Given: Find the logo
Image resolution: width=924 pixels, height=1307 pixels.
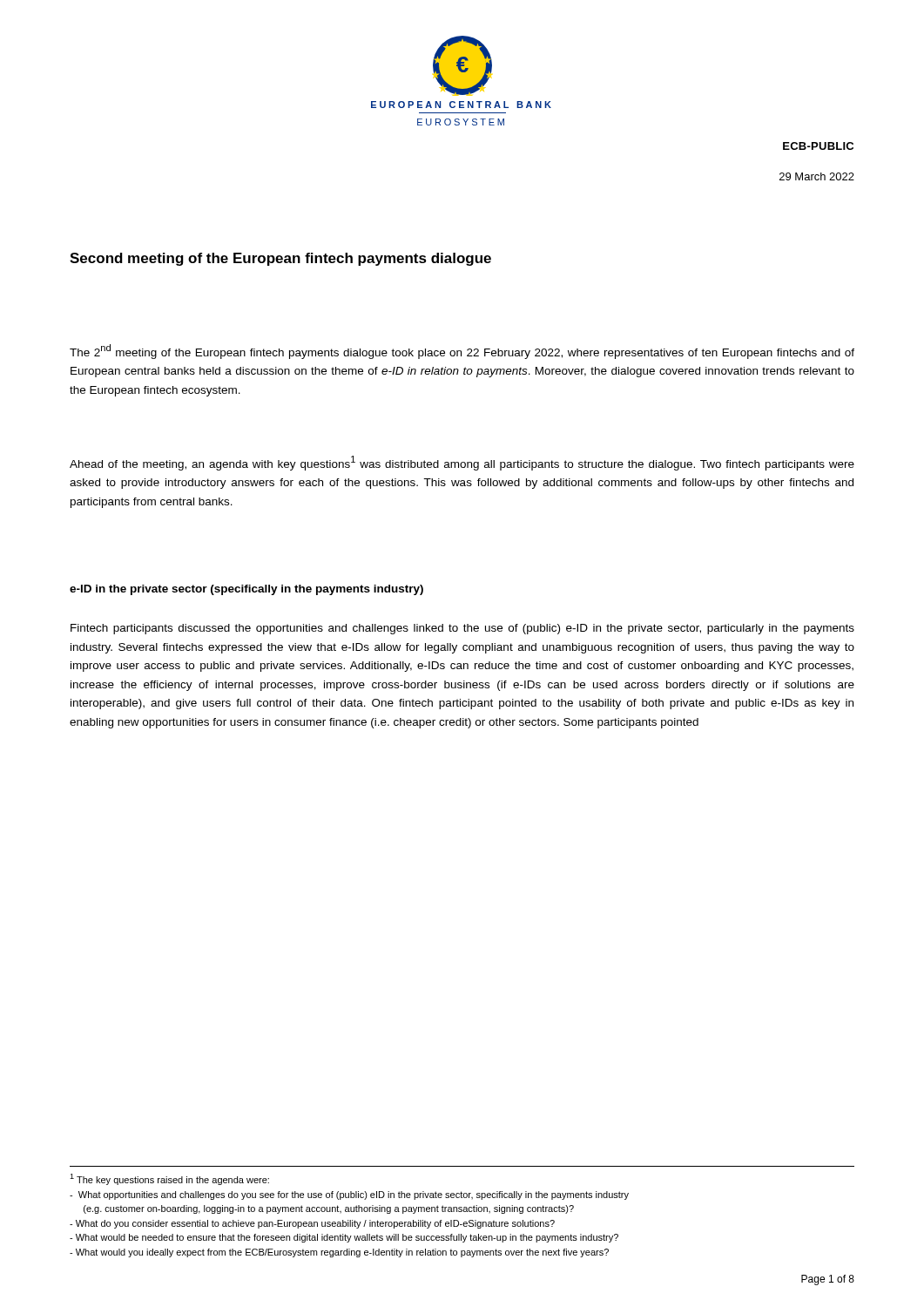Looking at the screenshot, I should (x=462, y=81).
